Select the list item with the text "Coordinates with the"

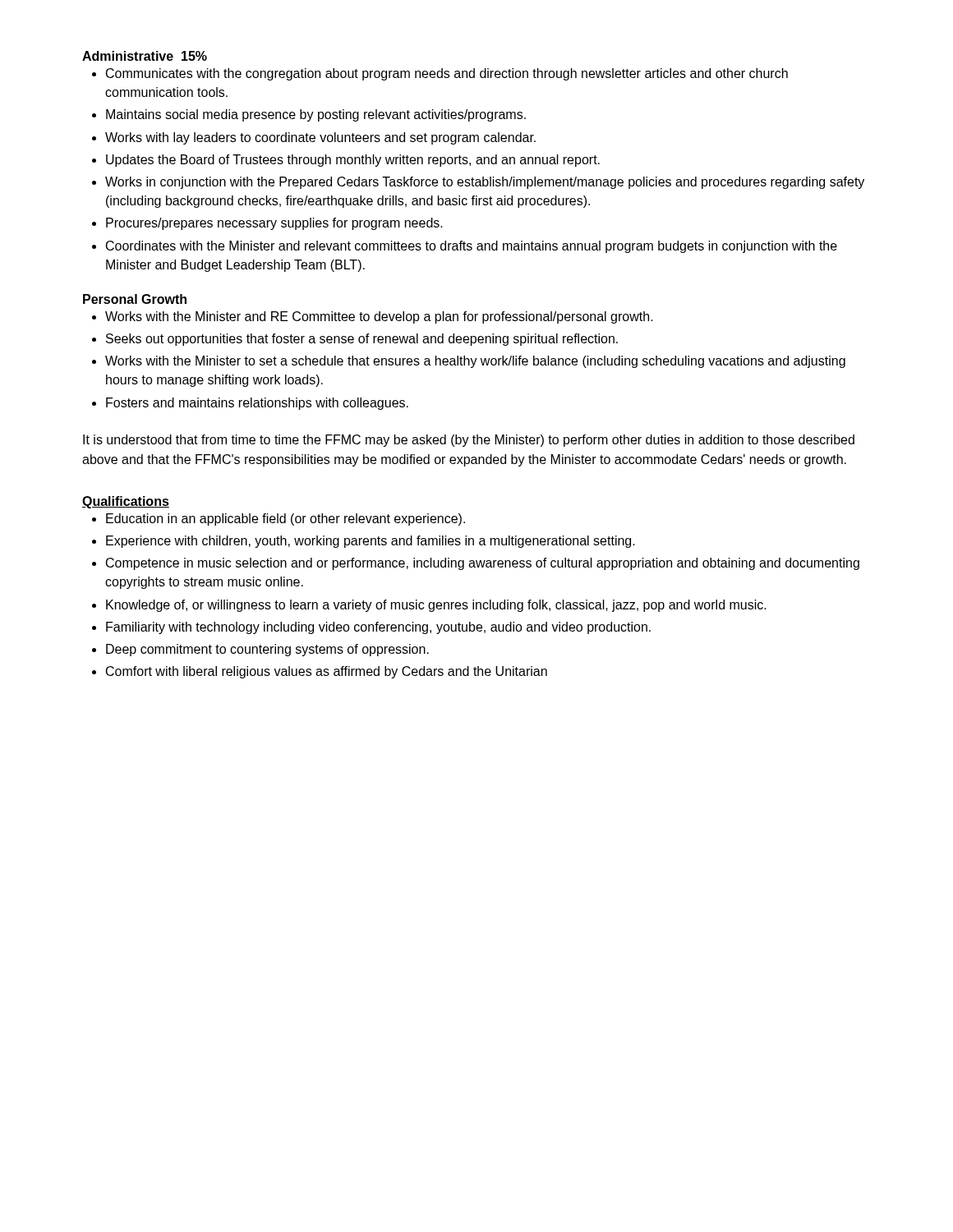tap(471, 255)
